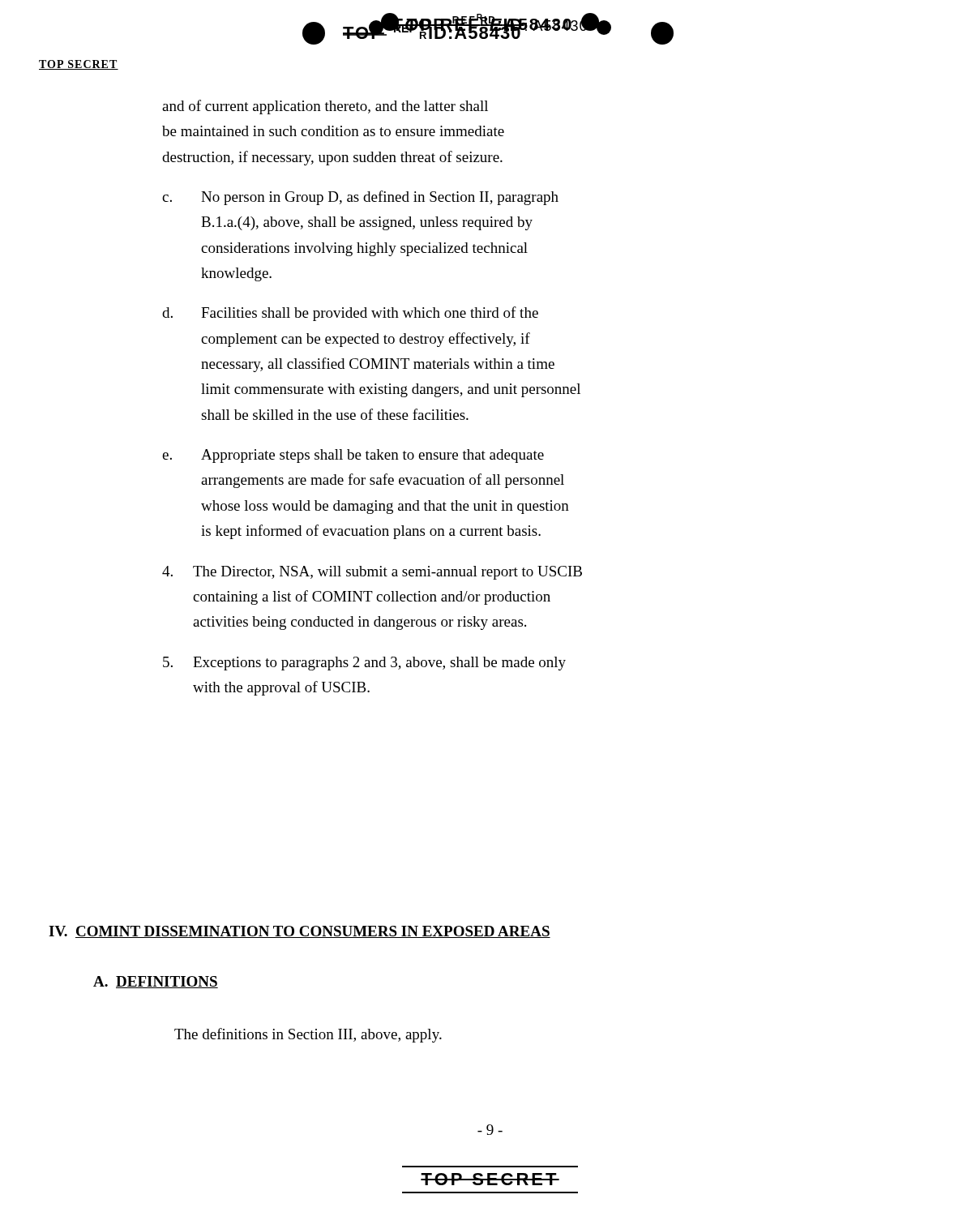The image size is (980, 1216).
Task: Select the list item containing "d. Facilities shall be"
Action: tap(507, 364)
